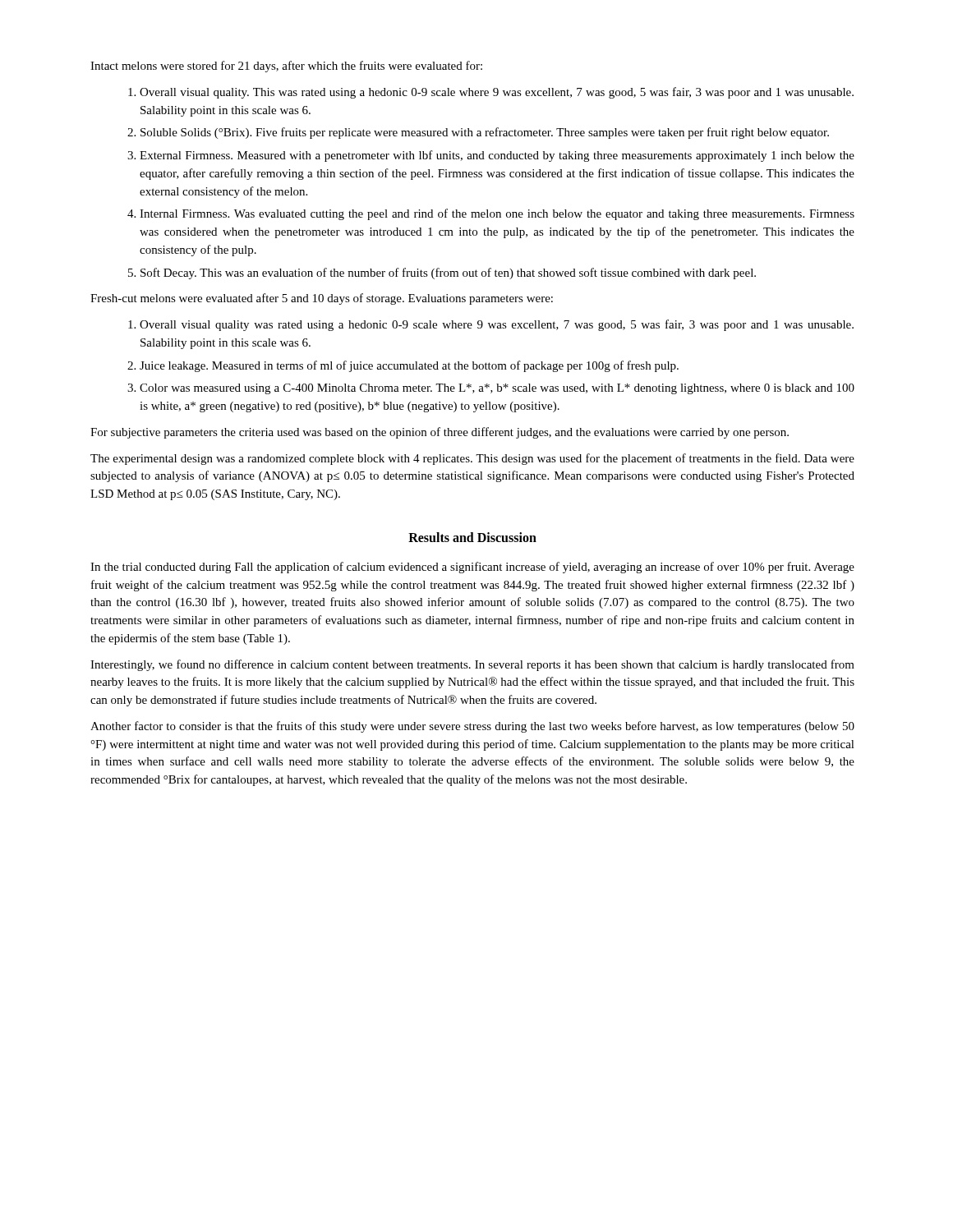Click on the list item with the text "Overall visual quality was"
The height and width of the screenshot is (1232, 953).
coord(497,334)
